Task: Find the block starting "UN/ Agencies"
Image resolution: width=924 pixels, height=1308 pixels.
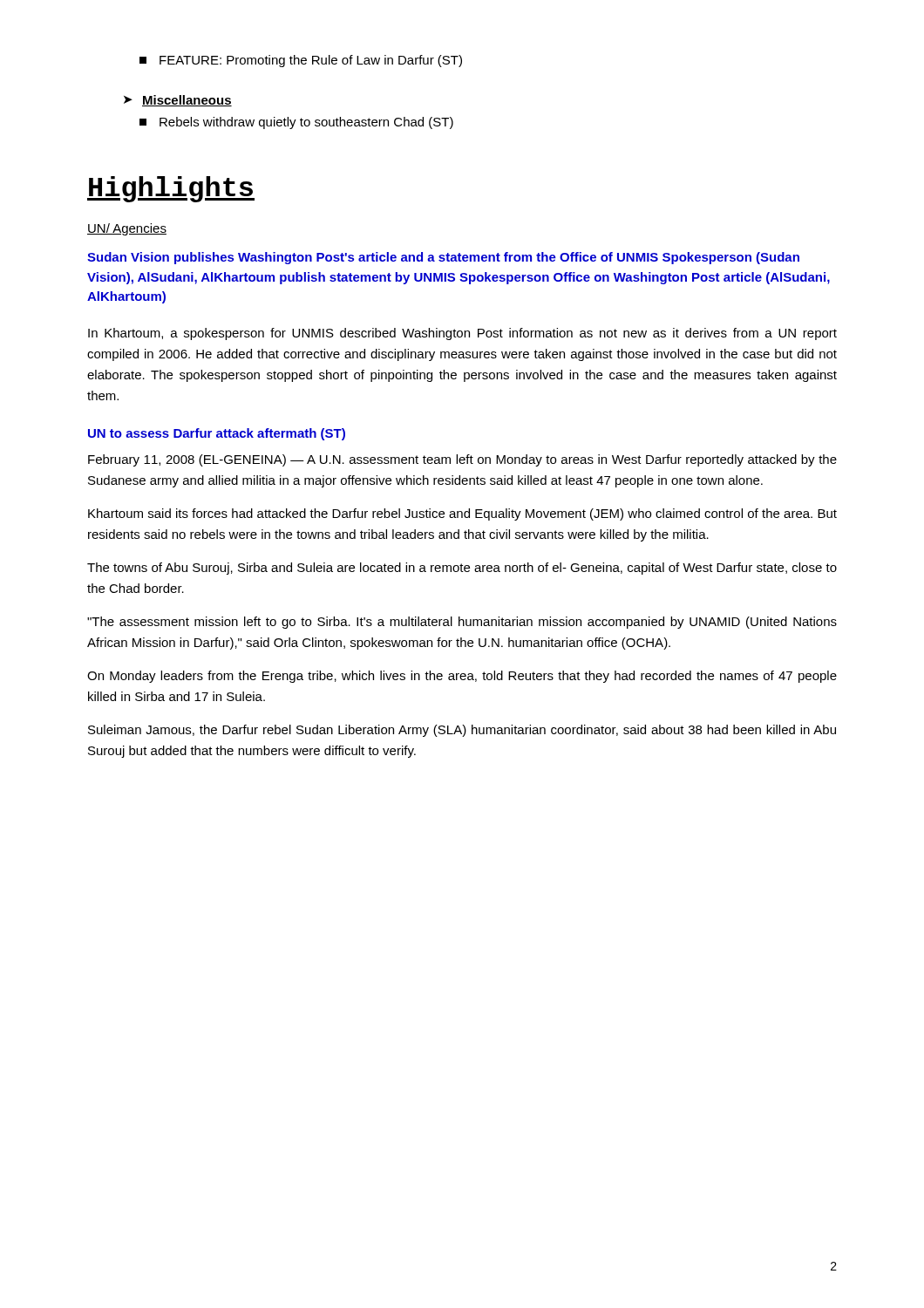Action: 127,229
